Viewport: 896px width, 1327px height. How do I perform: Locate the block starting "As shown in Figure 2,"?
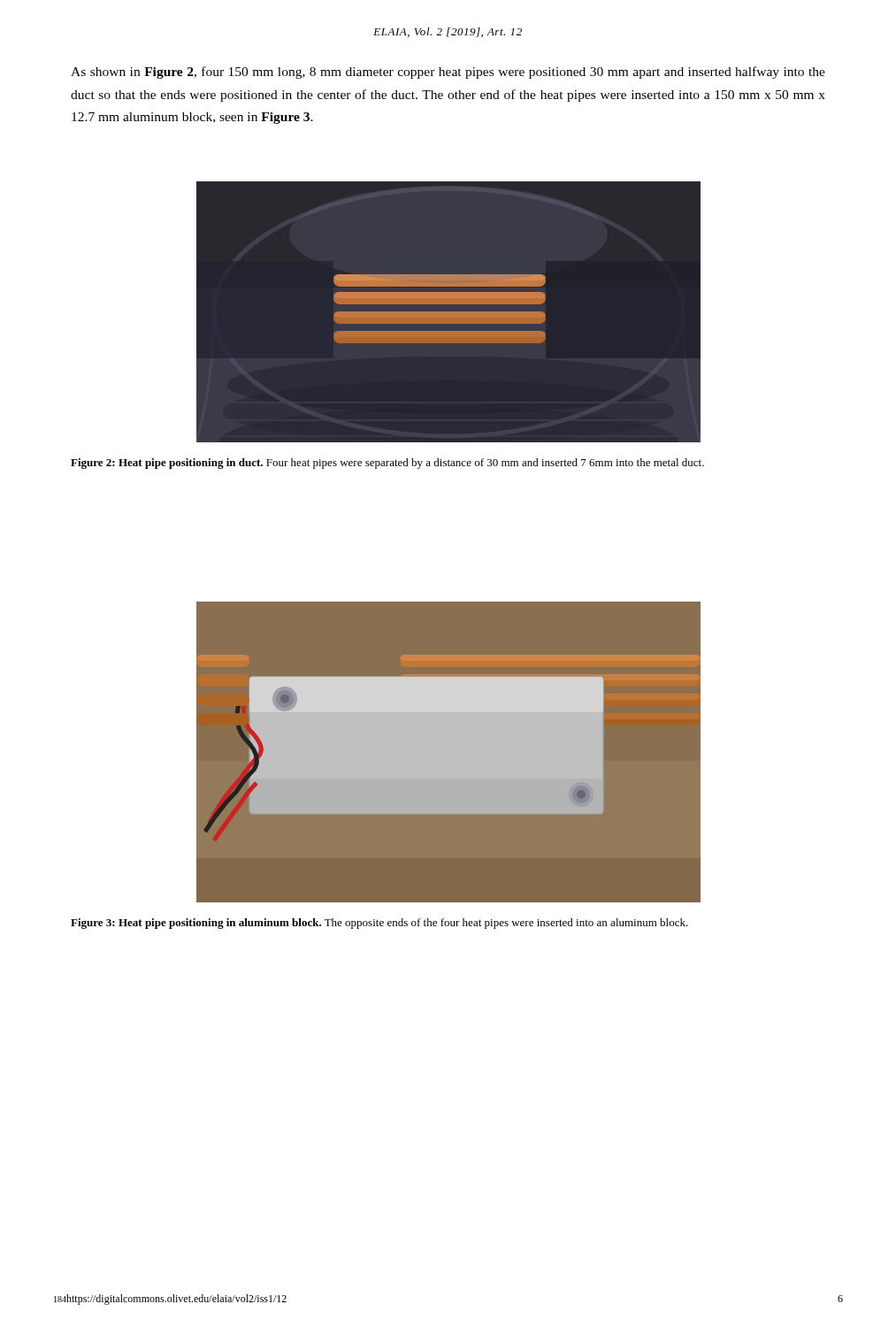(x=448, y=94)
